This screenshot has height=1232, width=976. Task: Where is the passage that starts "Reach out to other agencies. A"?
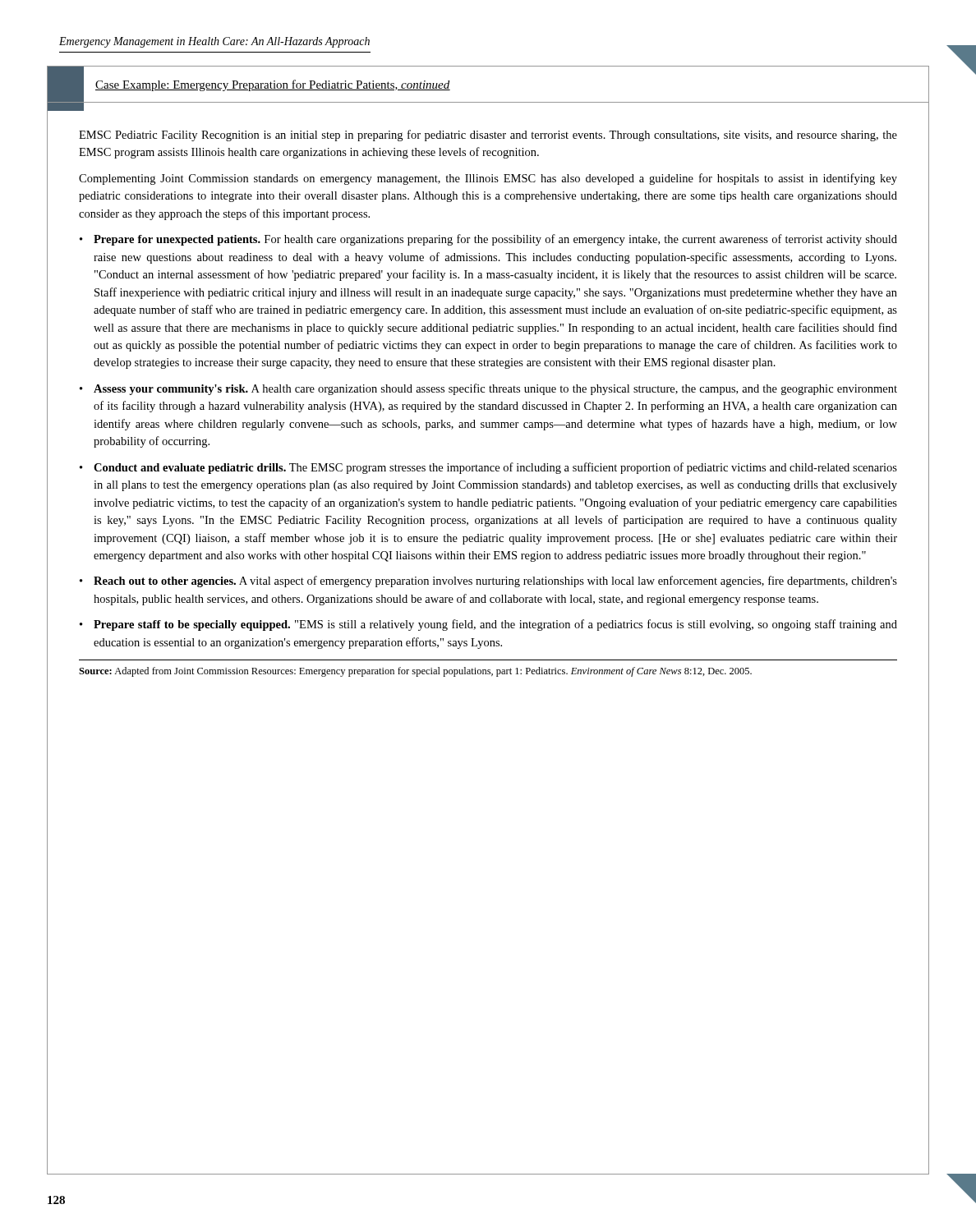coord(495,590)
